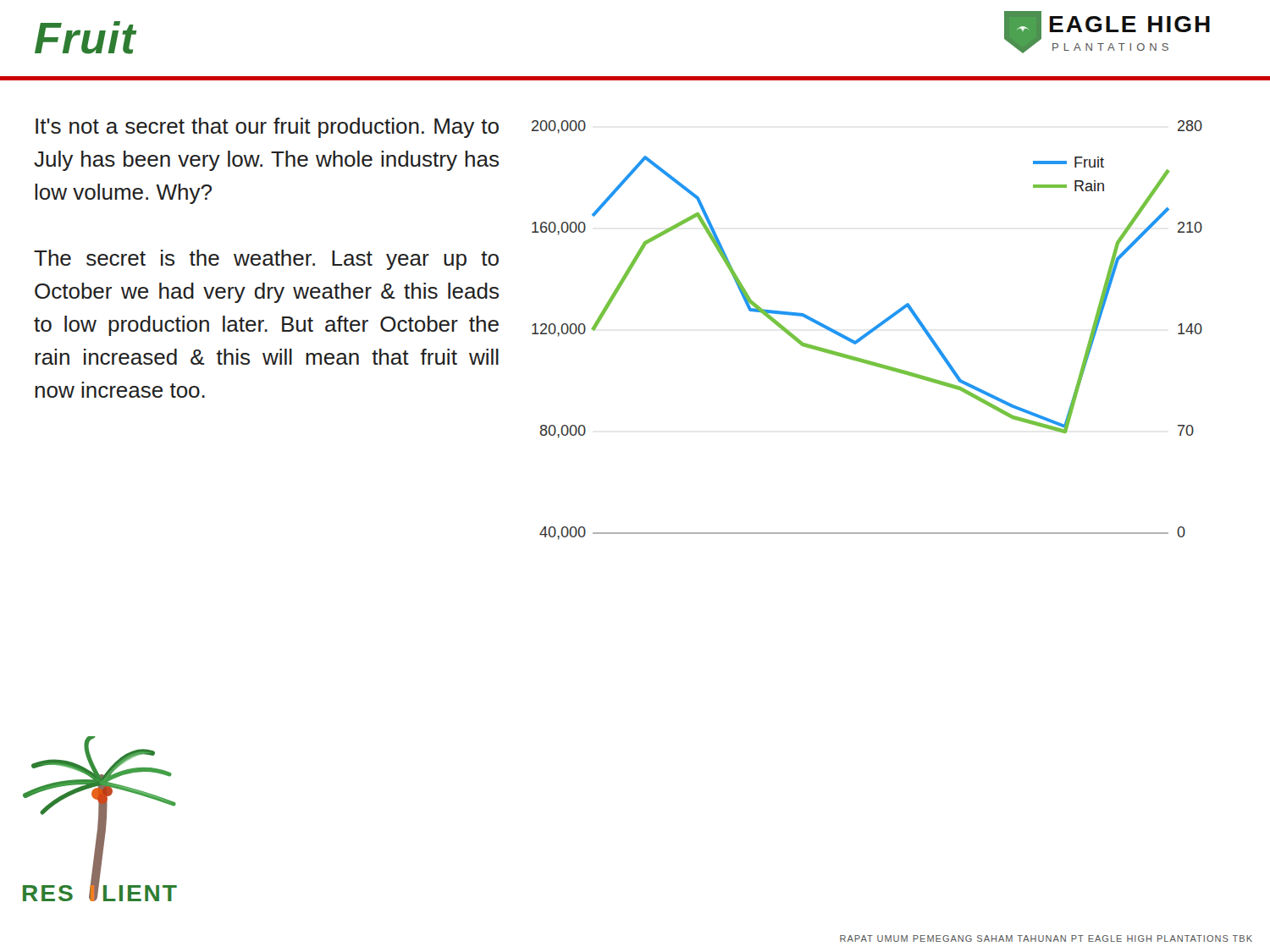The image size is (1270, 952).
Task: Locate the title
Action: pyautogui.click(x=85, y=38)
